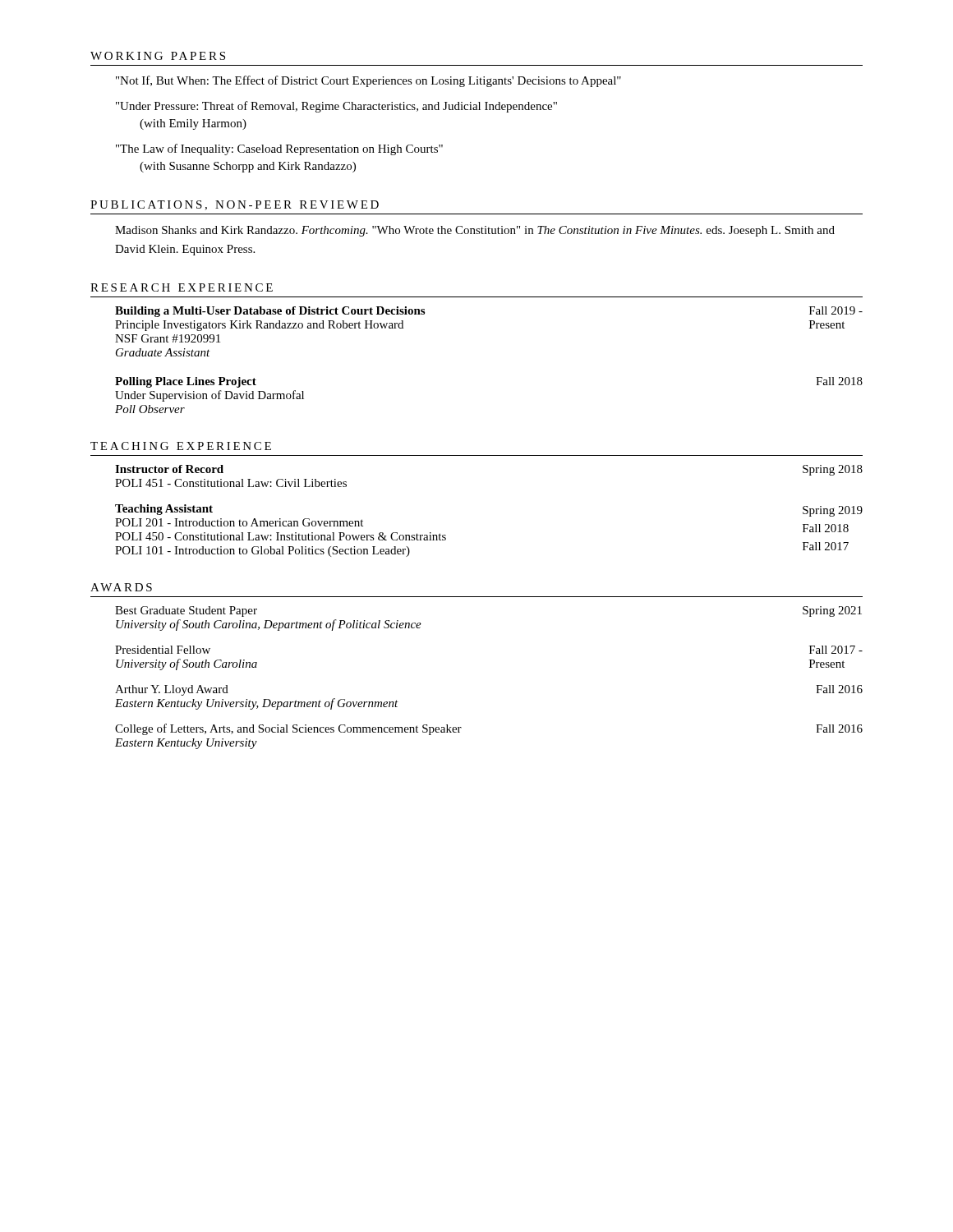The height and width of the screenshot is (1232, 953).
Task: Find "PUBLICATIONS, NON-PEER REVIEWED" on this page
Action: click(476, 206)
